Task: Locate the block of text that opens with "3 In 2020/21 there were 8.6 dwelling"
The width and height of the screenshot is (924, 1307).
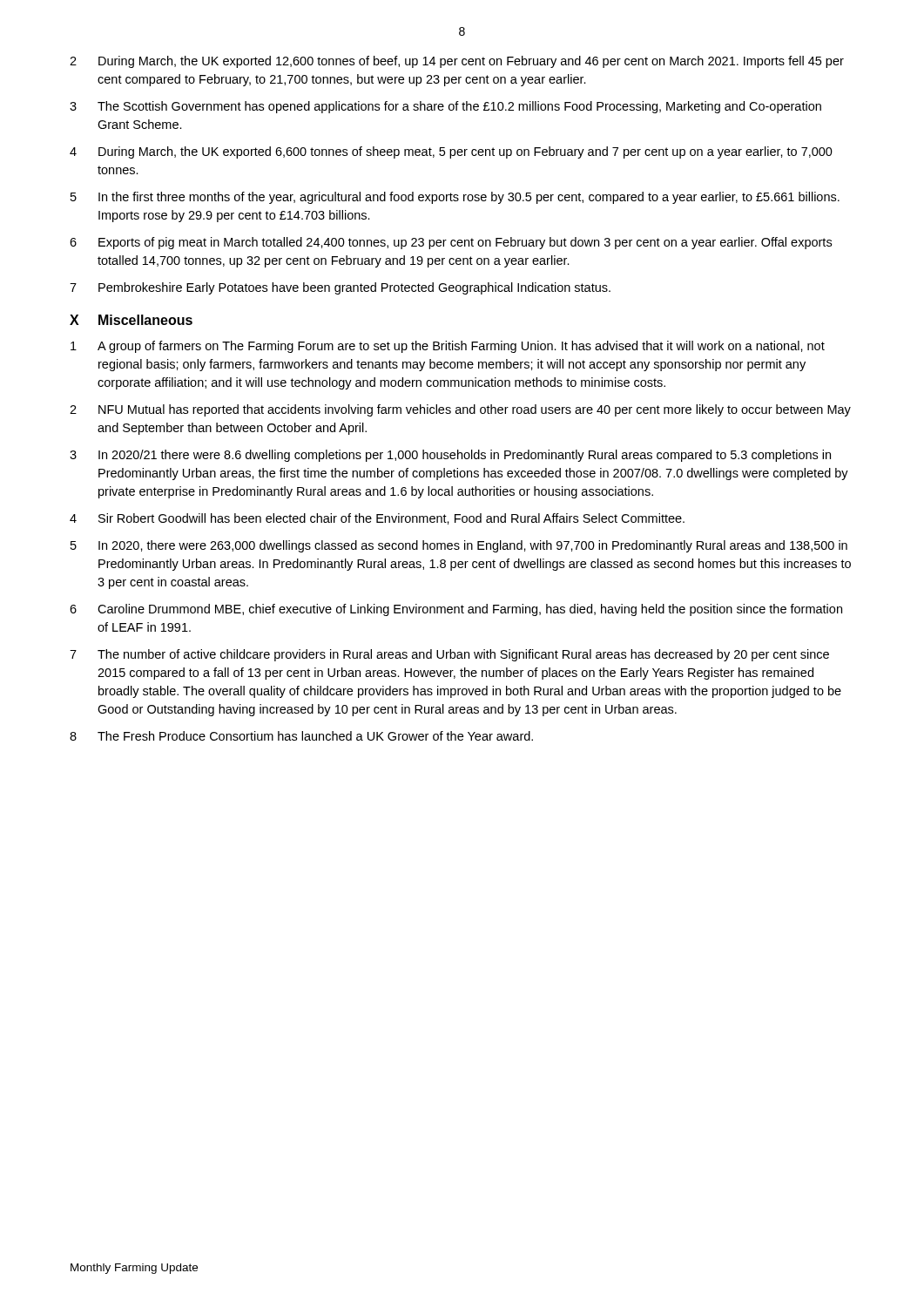Action: tap(462, 474)
